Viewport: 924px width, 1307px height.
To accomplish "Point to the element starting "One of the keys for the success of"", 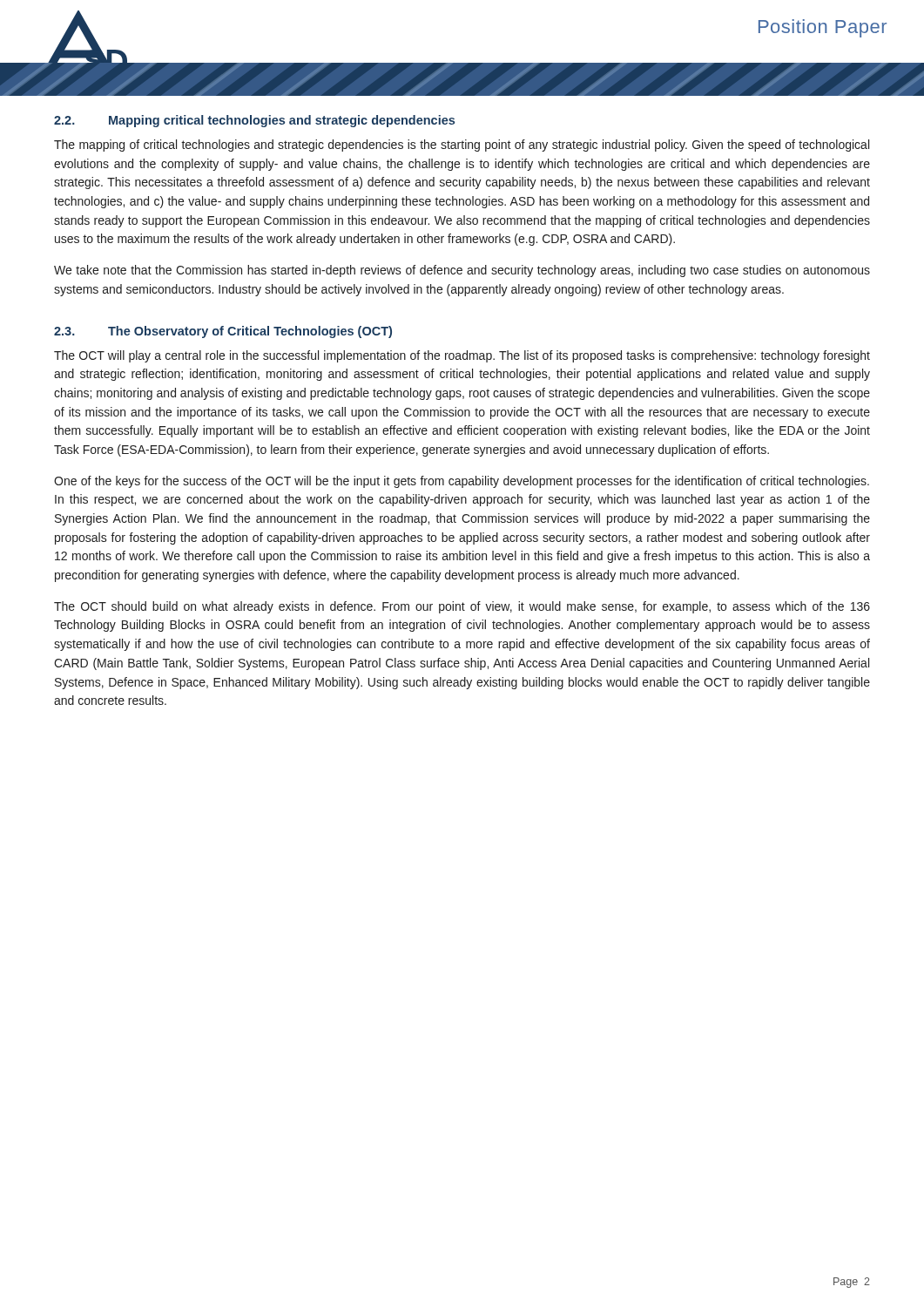I will (x=462, y=528).
